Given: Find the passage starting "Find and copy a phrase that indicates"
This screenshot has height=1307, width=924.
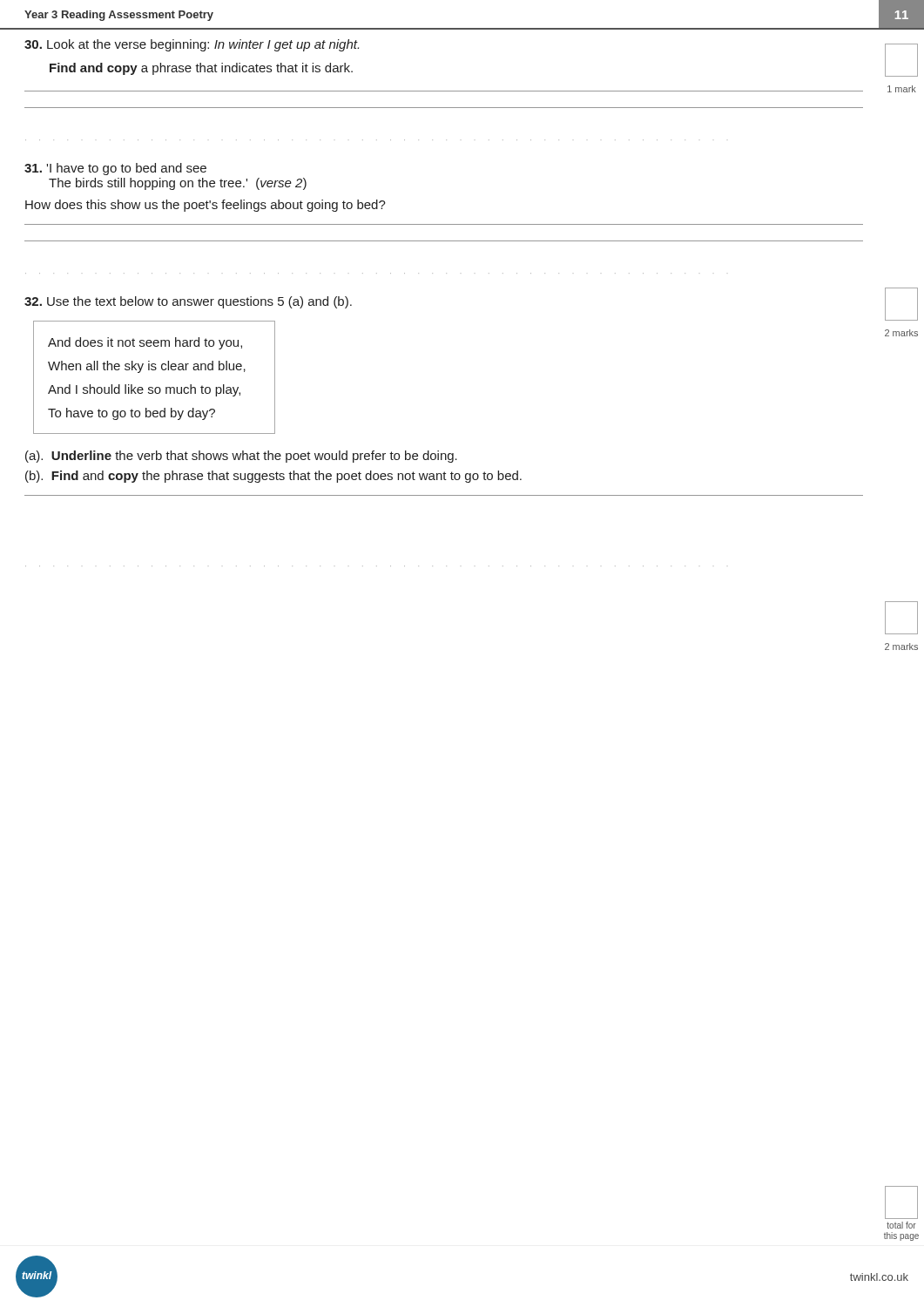Looking at the screenshot, I should 201,68.
